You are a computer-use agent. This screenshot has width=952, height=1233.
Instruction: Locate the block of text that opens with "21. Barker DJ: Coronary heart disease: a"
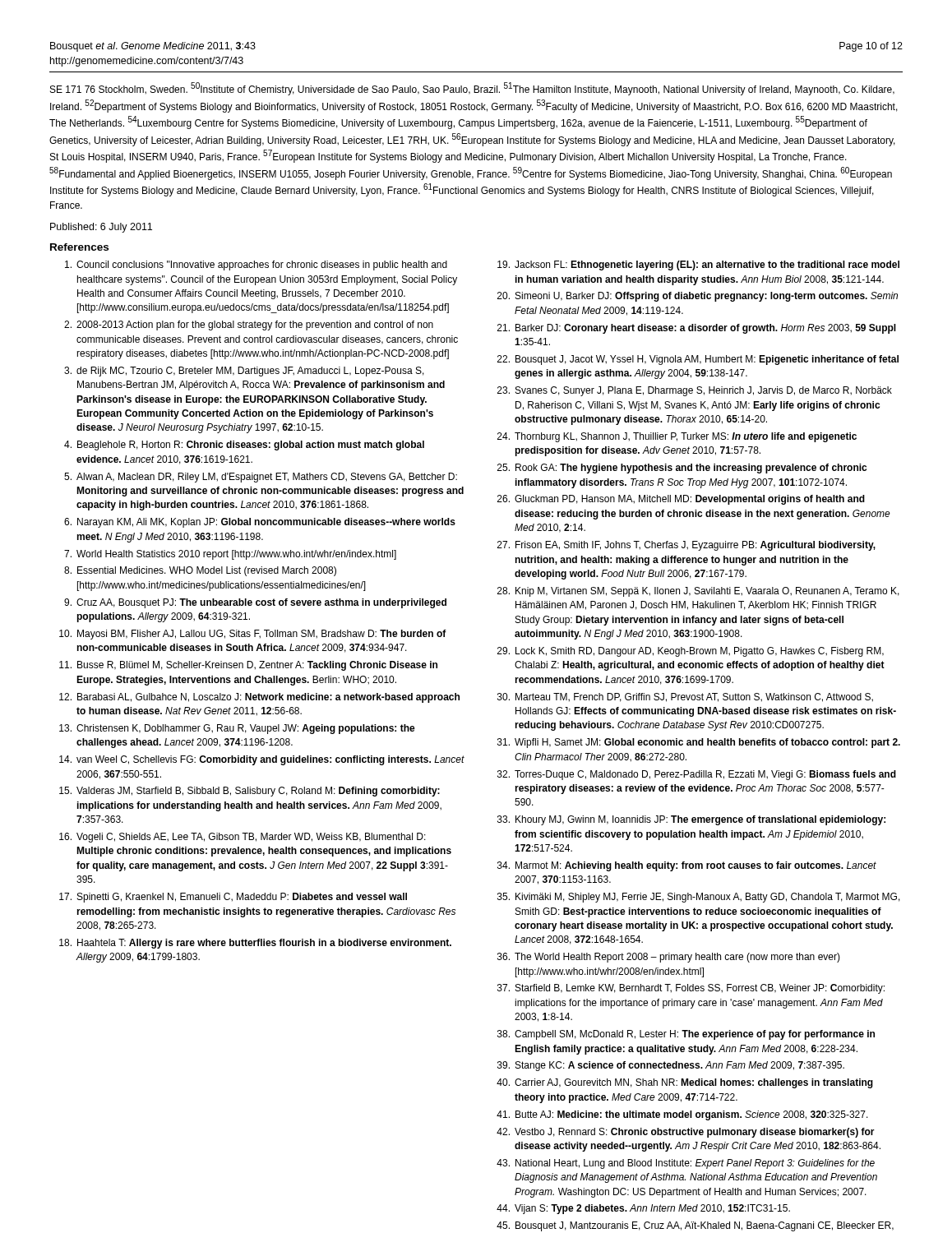point(695,335)
